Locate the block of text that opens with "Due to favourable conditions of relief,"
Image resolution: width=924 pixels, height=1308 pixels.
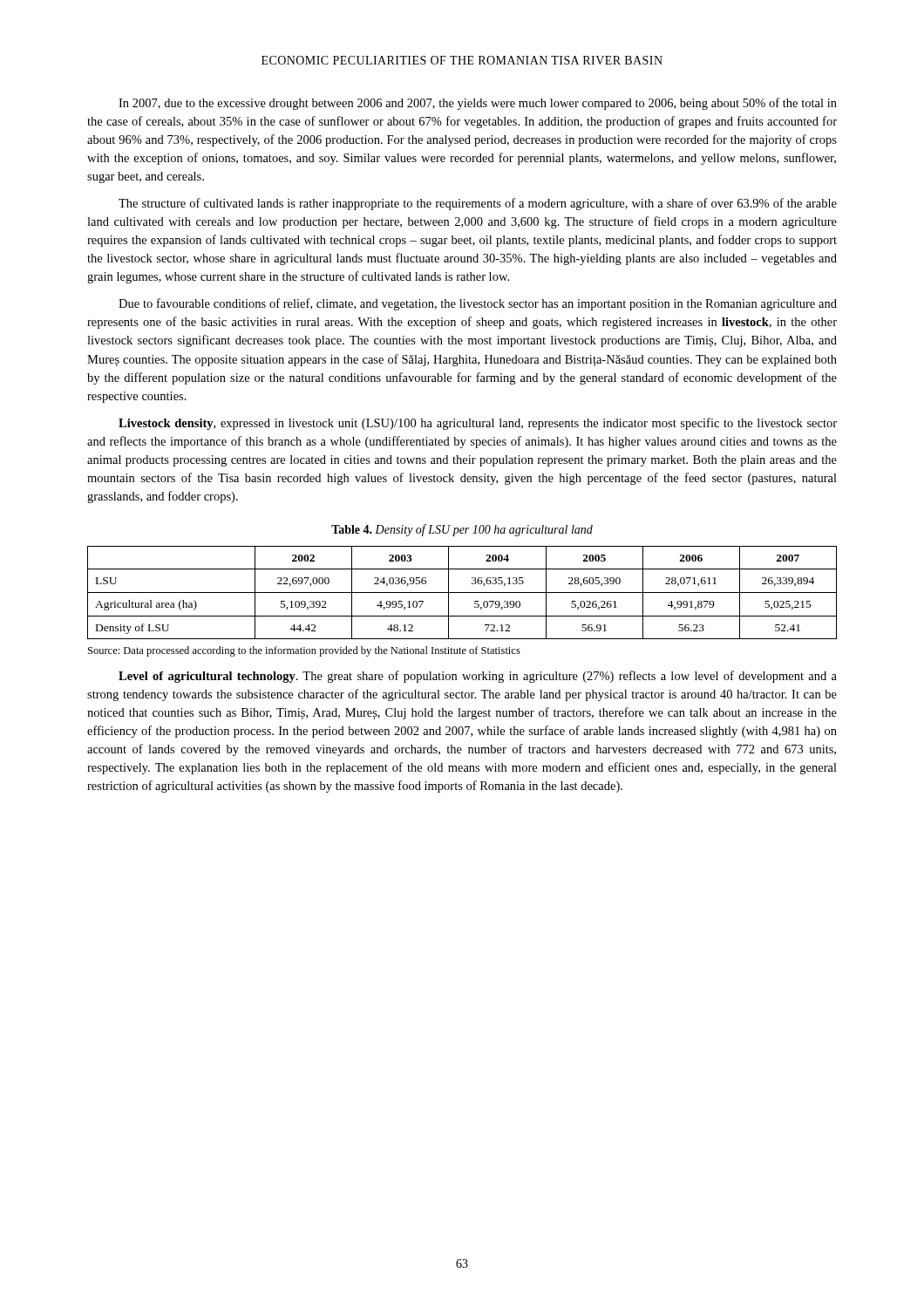coord(462,350)
